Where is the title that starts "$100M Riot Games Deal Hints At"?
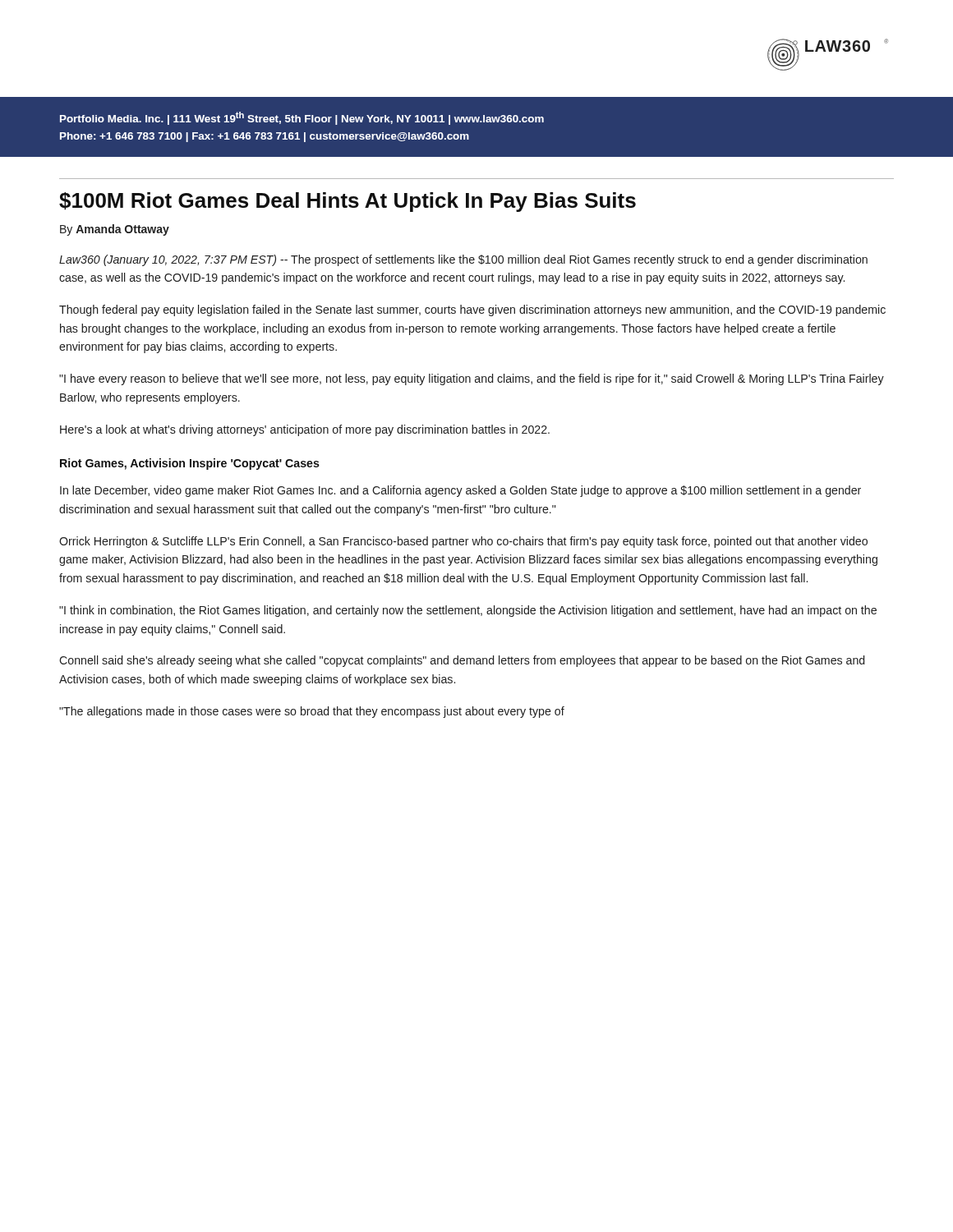The width and height of the screenshot is (953, 1232). (x=476, y=201)
